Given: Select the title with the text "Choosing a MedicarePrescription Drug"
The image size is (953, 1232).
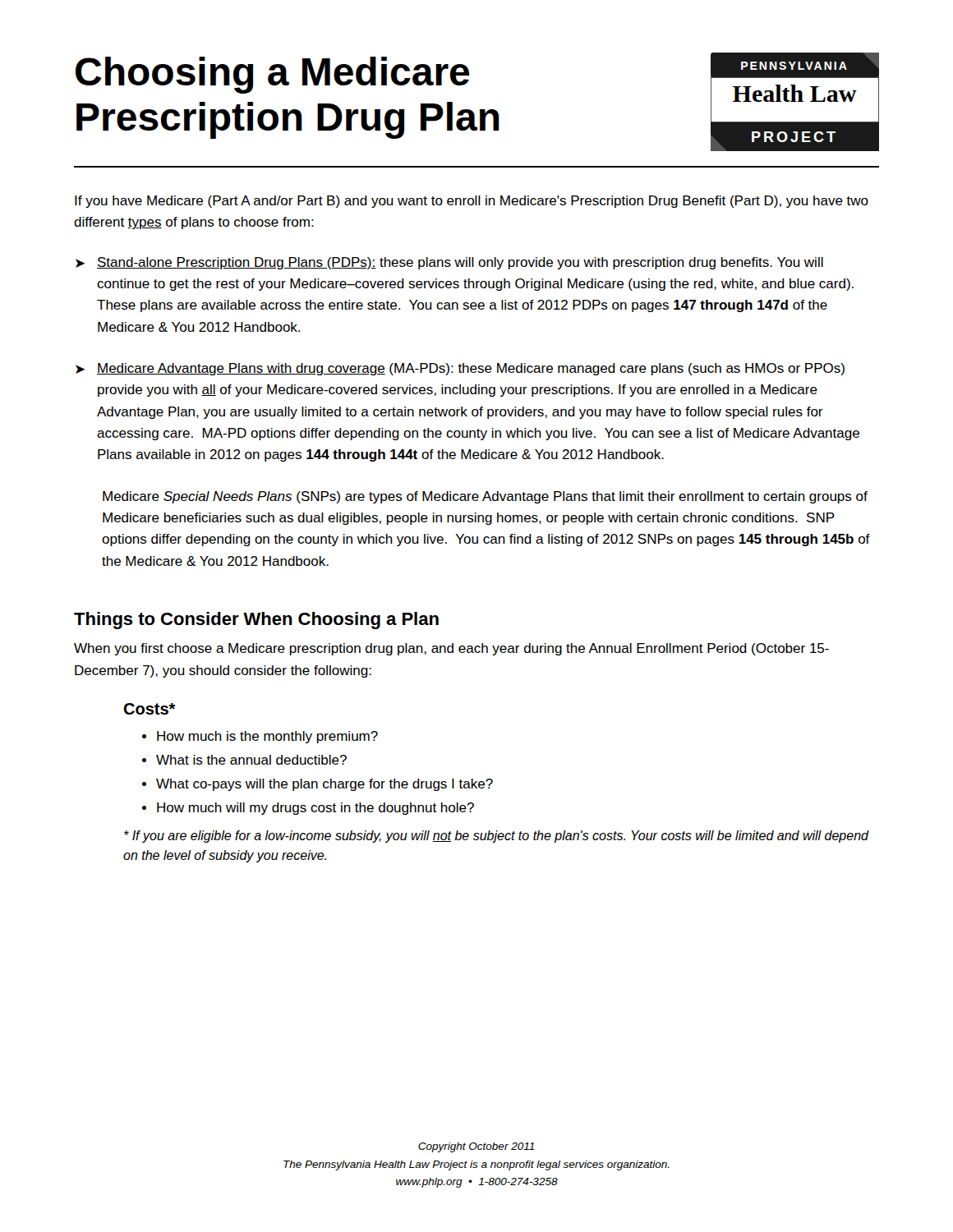Looking at the screenshot, I should point(288,95).
